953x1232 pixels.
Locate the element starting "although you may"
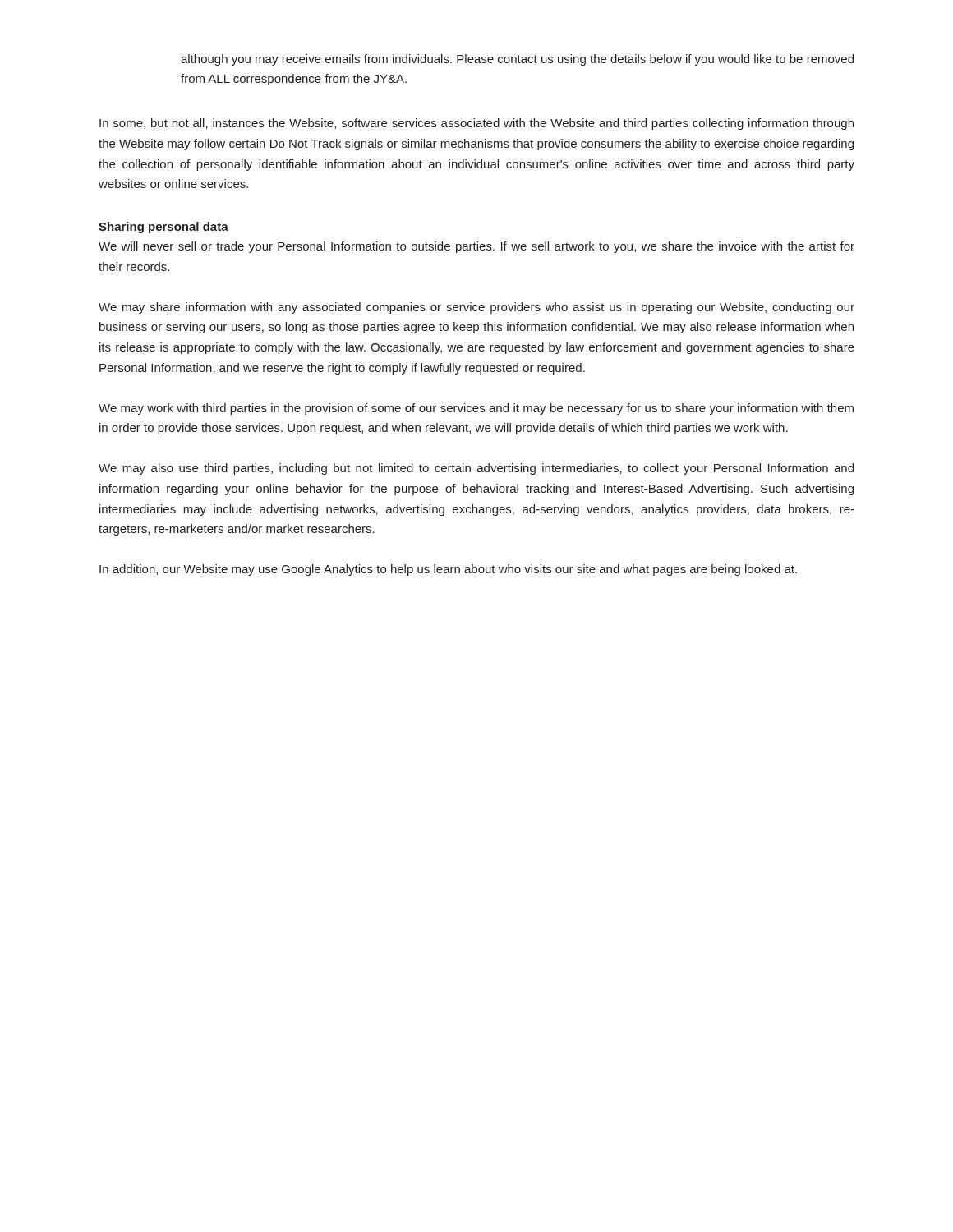pyautogui.click(x=518, y=69)
